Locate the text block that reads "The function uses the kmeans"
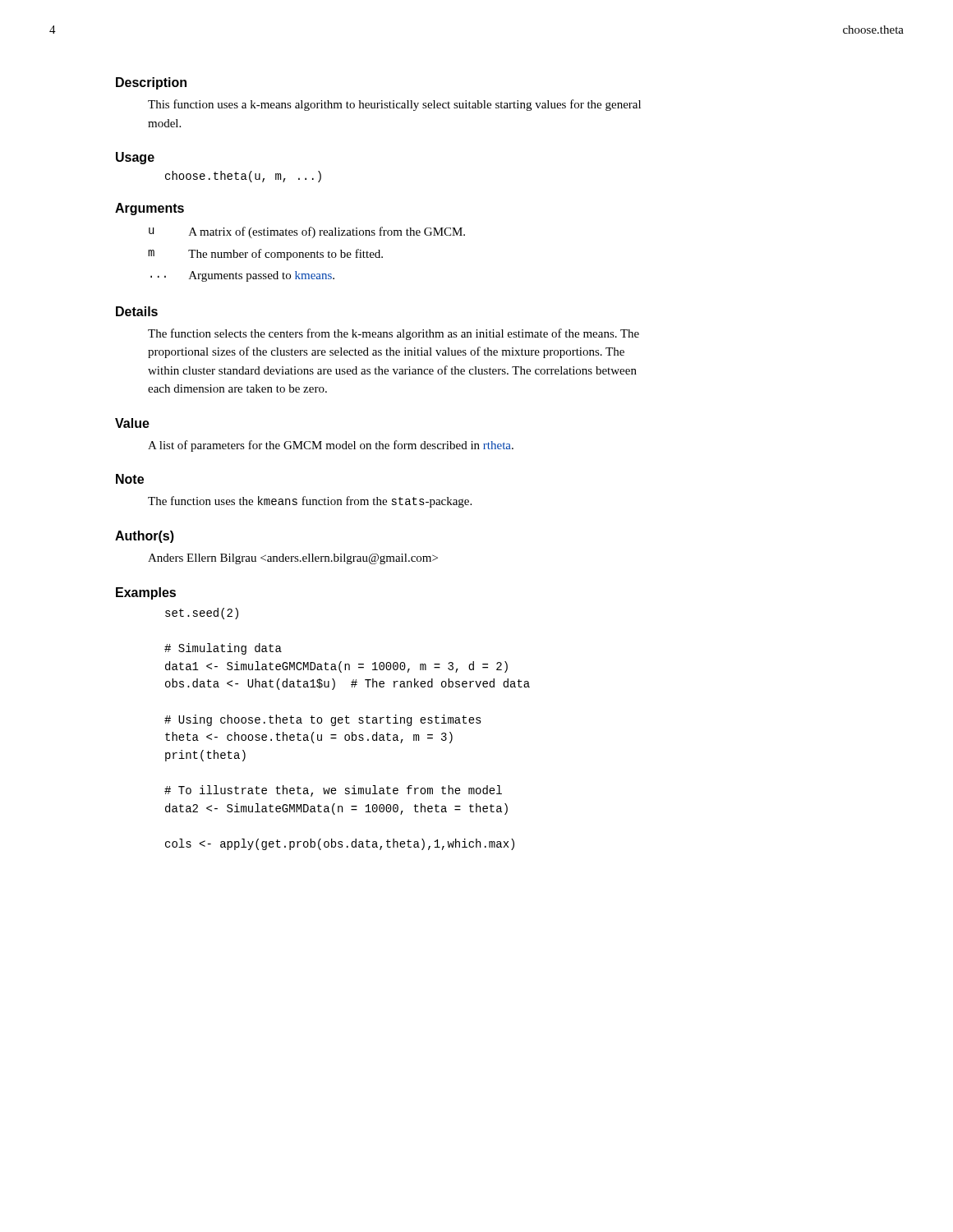Screen dimensions: 1232x953 click(x=310, y=501)
